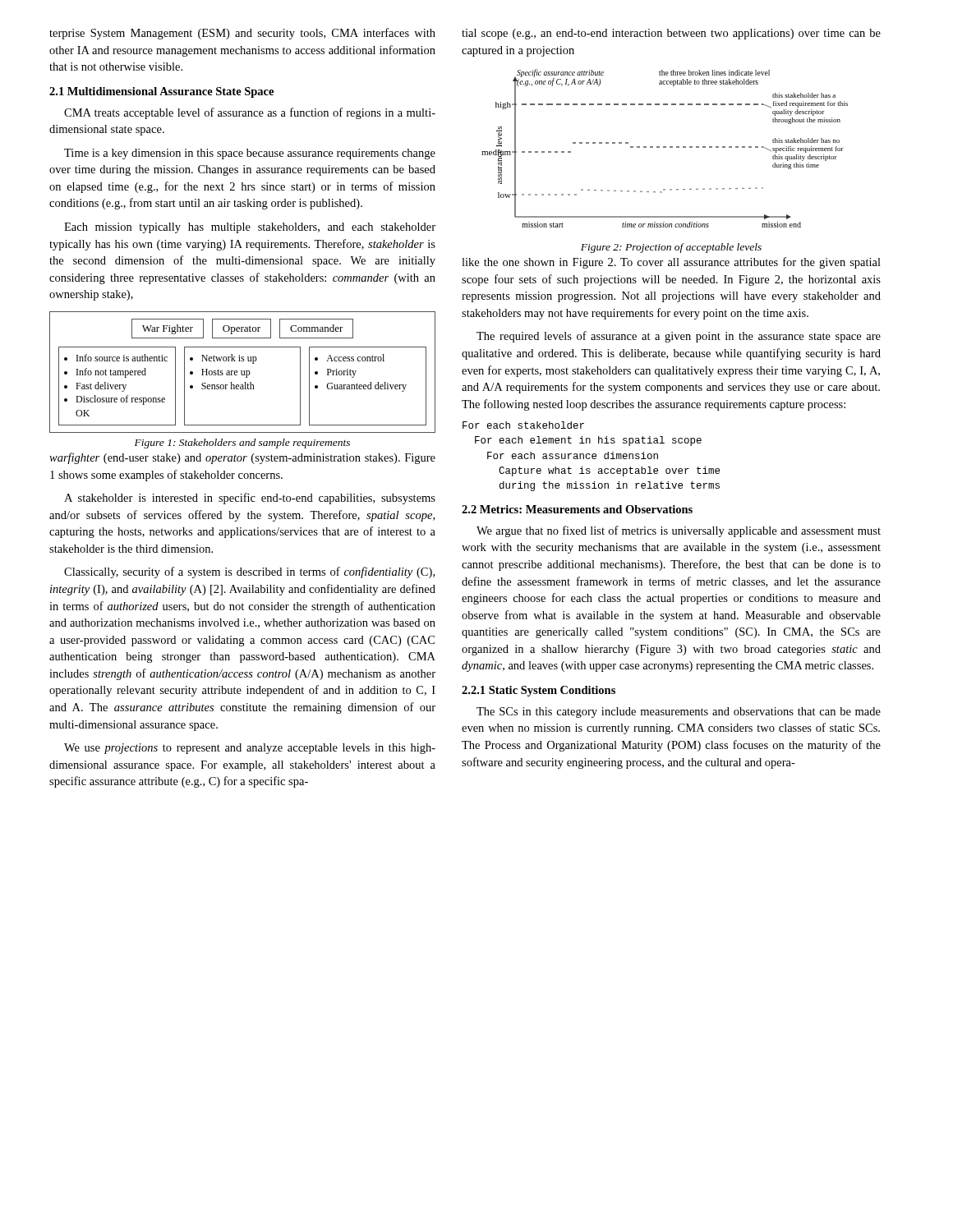Image resolution: width=953 pixels, height=1232 pixels.
Task: Point to the text starting "Figure 2: Projection of acceptable levels"
Action: (671, 247)
